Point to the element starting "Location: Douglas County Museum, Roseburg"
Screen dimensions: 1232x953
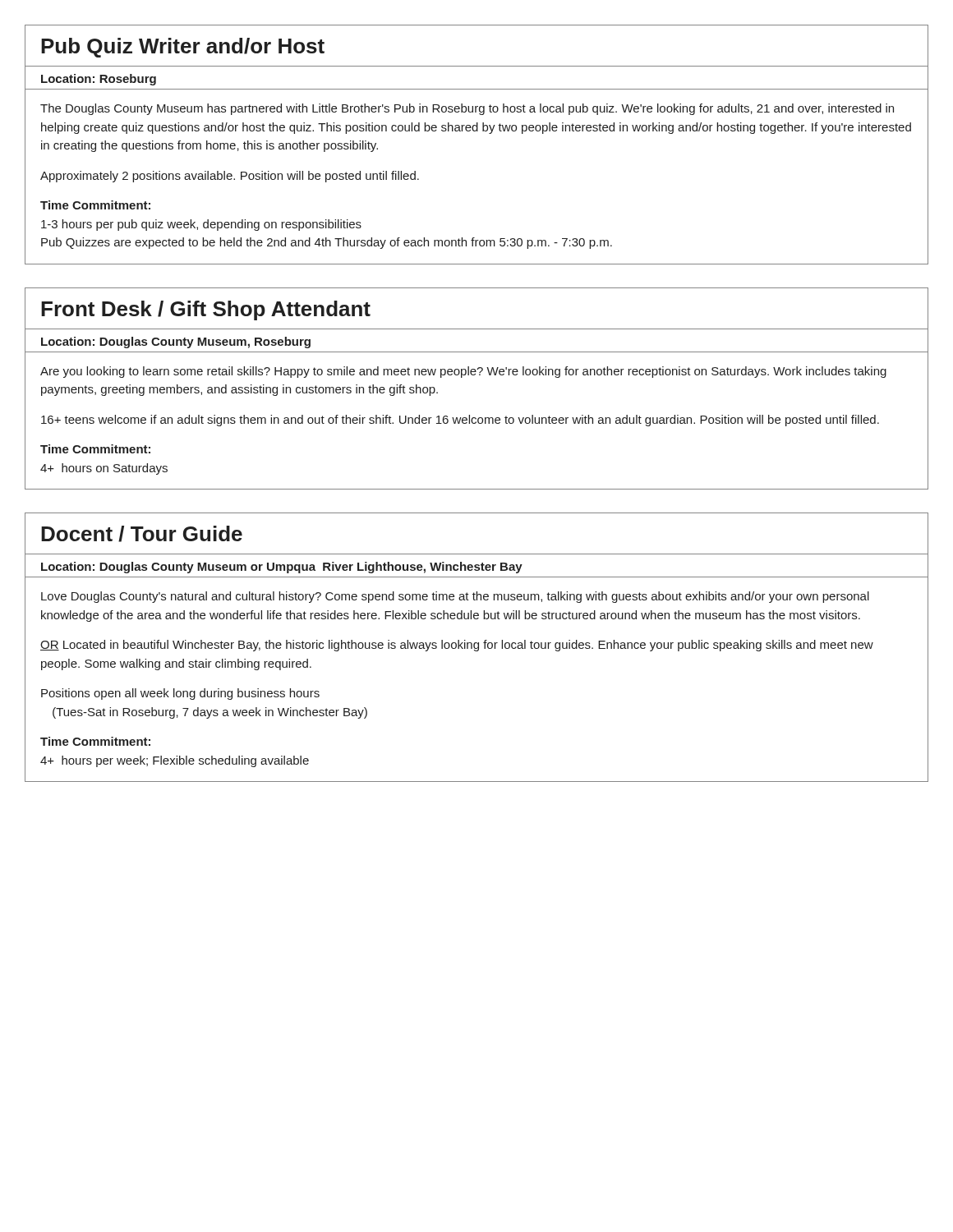(x=176, y=341)
